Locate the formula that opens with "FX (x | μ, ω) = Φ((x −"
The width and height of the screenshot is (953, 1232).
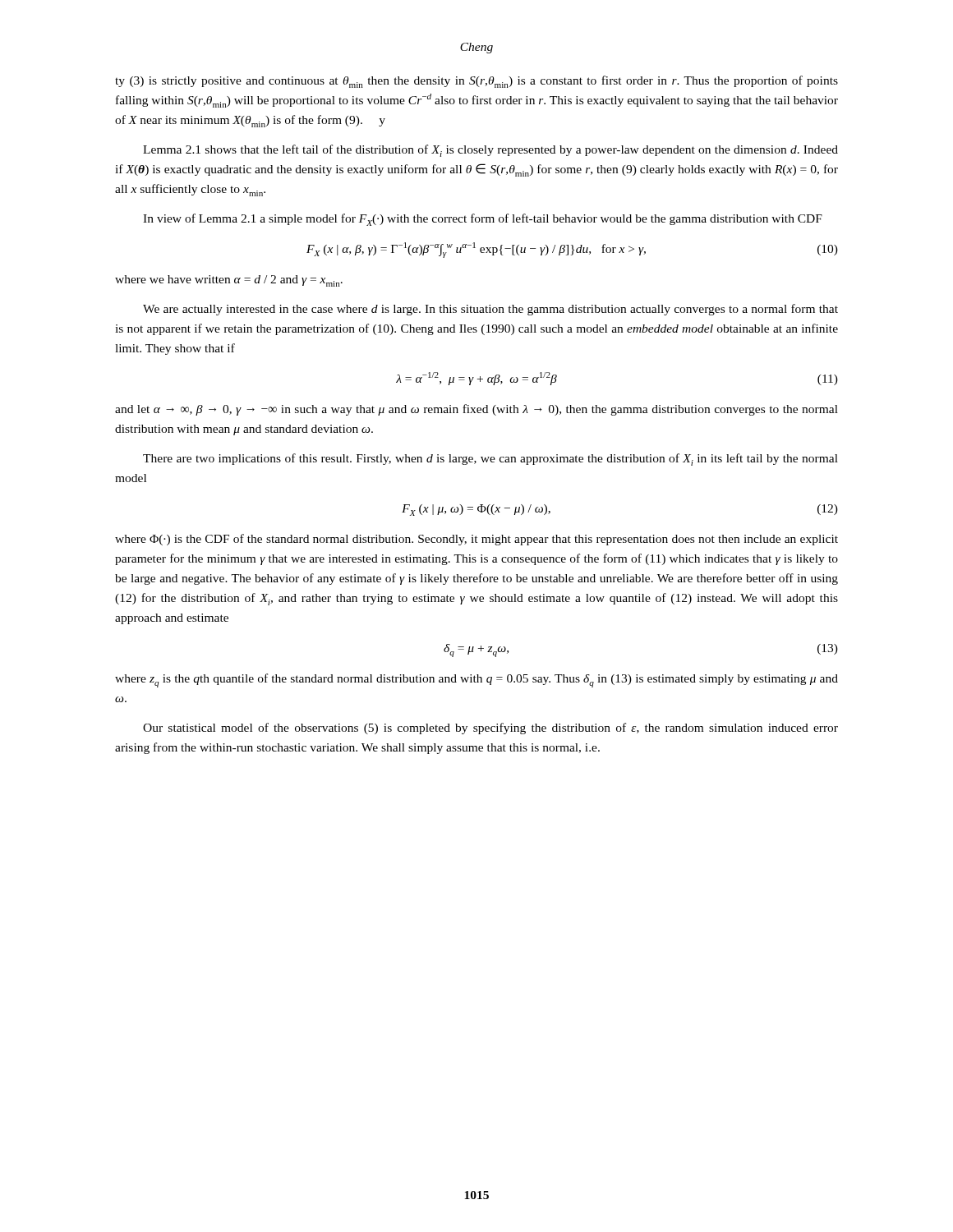tap(476, 509)
